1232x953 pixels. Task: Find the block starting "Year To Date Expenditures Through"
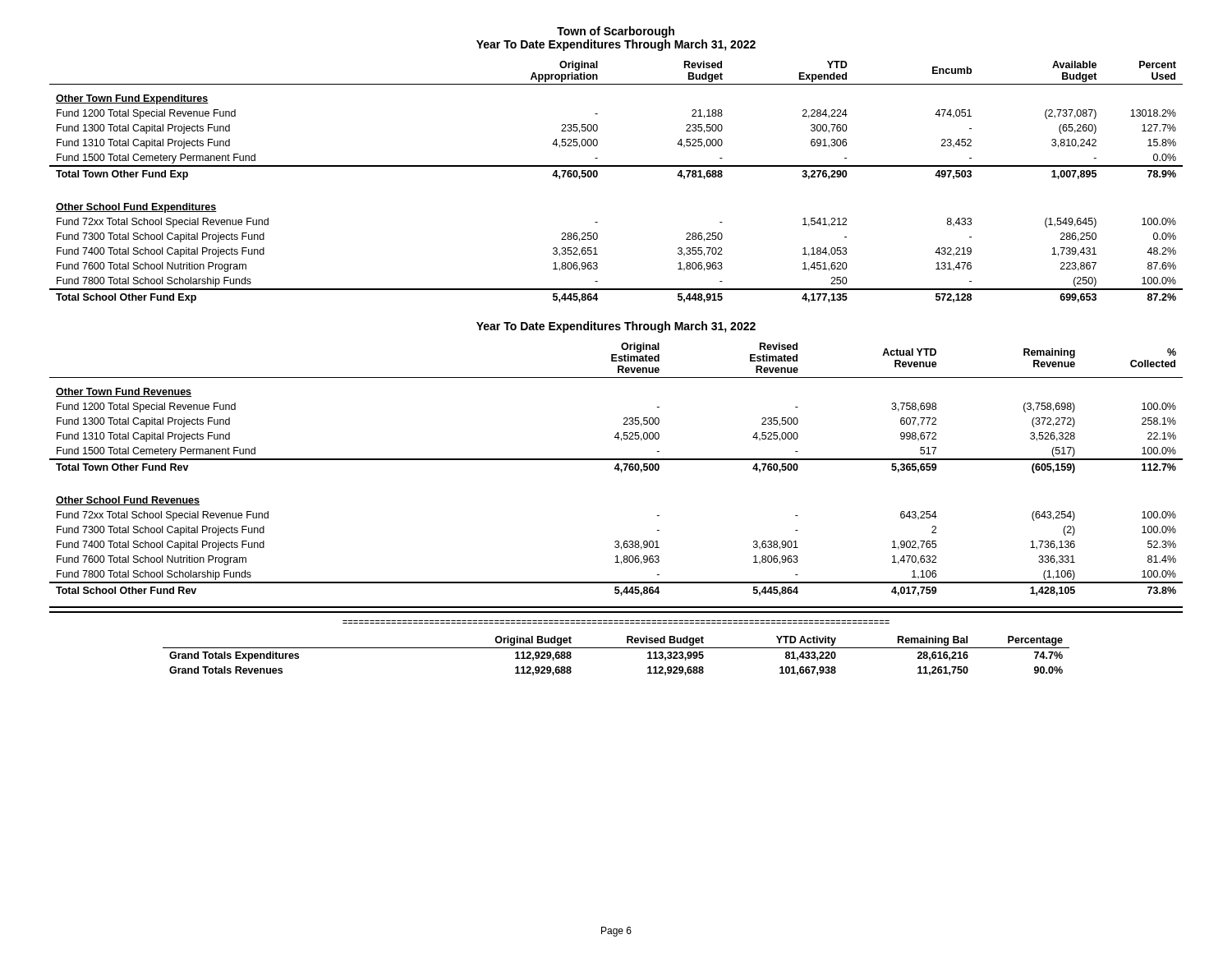[616, 326]
